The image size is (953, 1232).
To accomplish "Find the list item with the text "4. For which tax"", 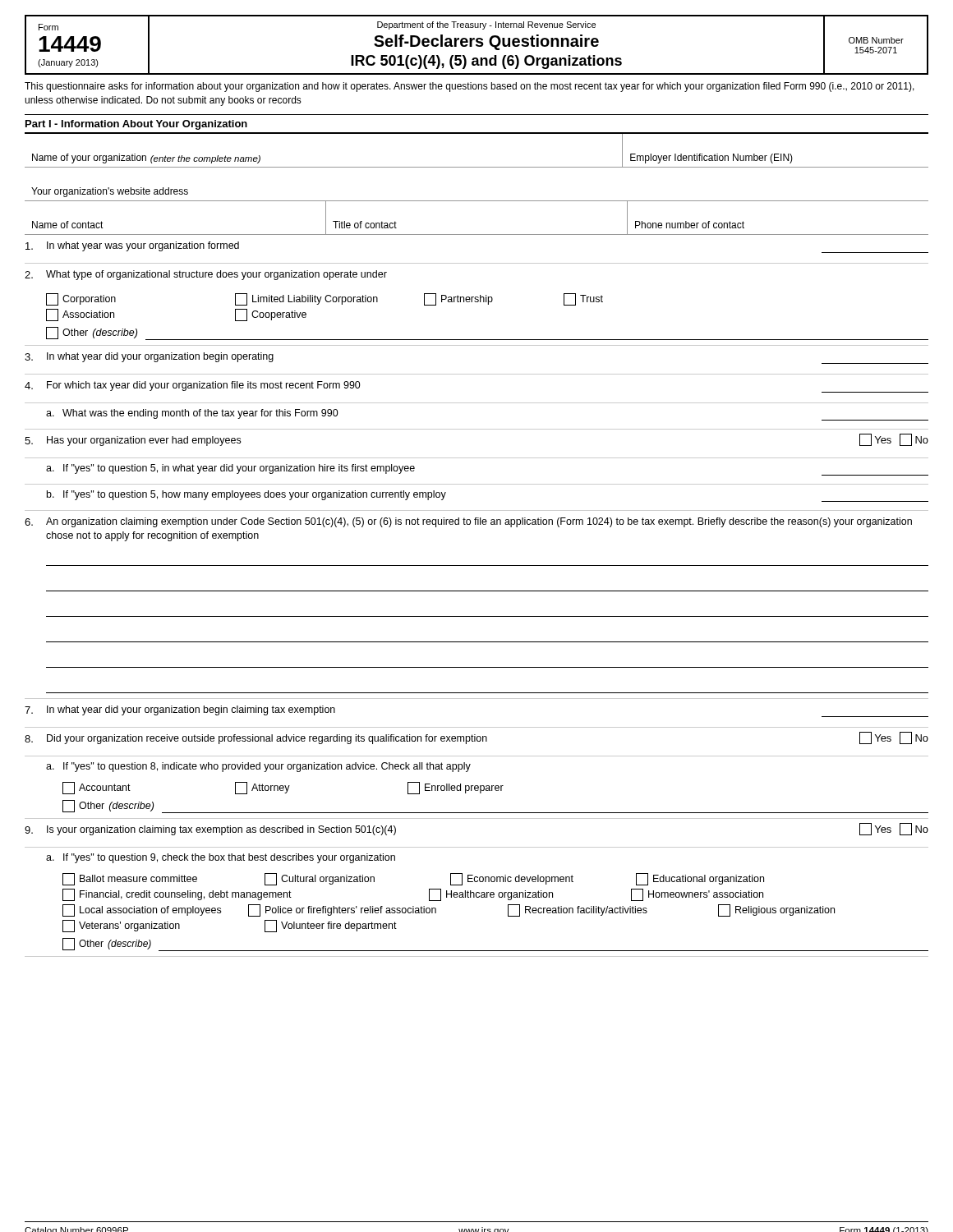I will point(203,386).
